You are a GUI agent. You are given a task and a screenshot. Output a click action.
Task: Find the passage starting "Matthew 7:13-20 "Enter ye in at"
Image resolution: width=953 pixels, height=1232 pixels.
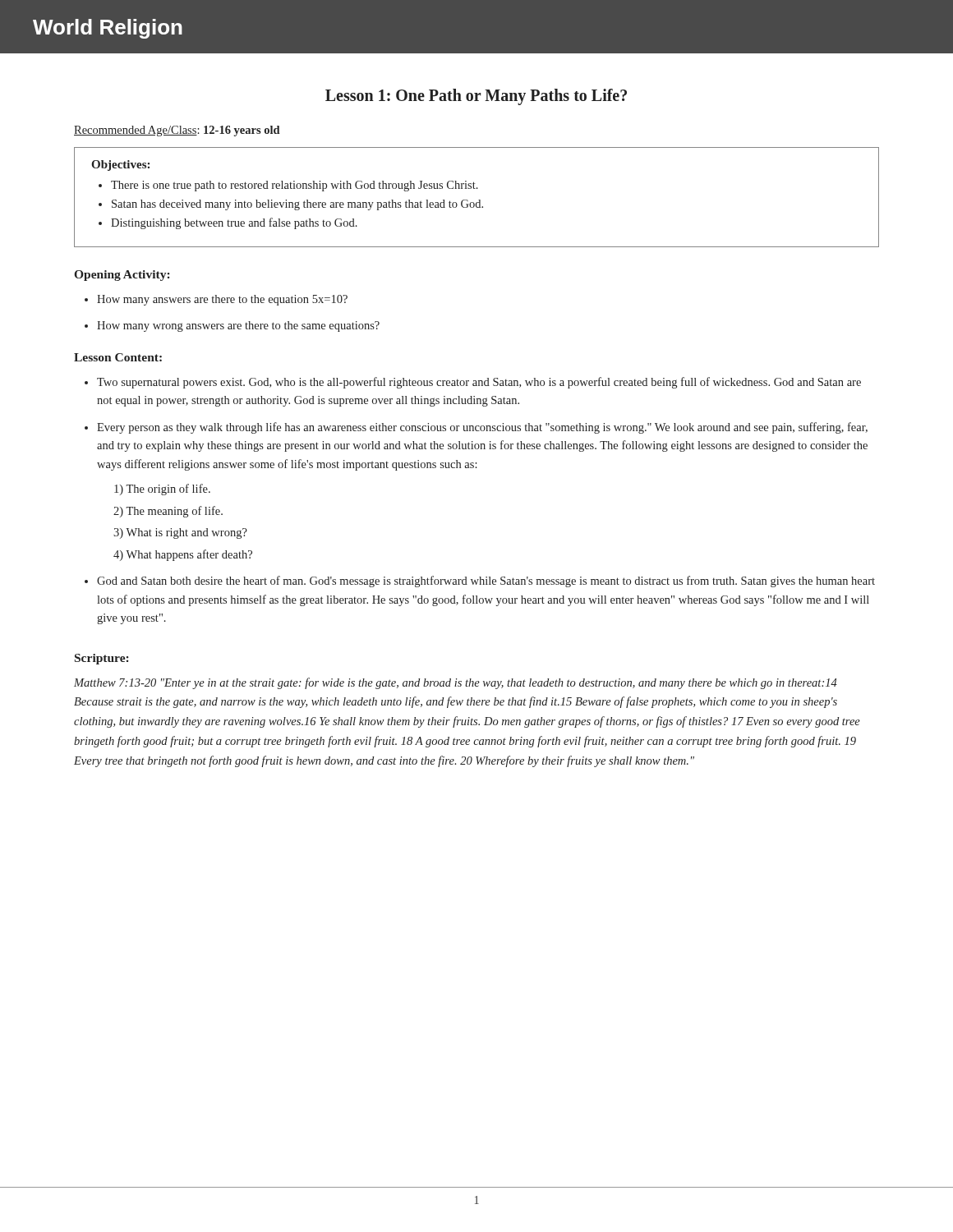pos(467,721)
